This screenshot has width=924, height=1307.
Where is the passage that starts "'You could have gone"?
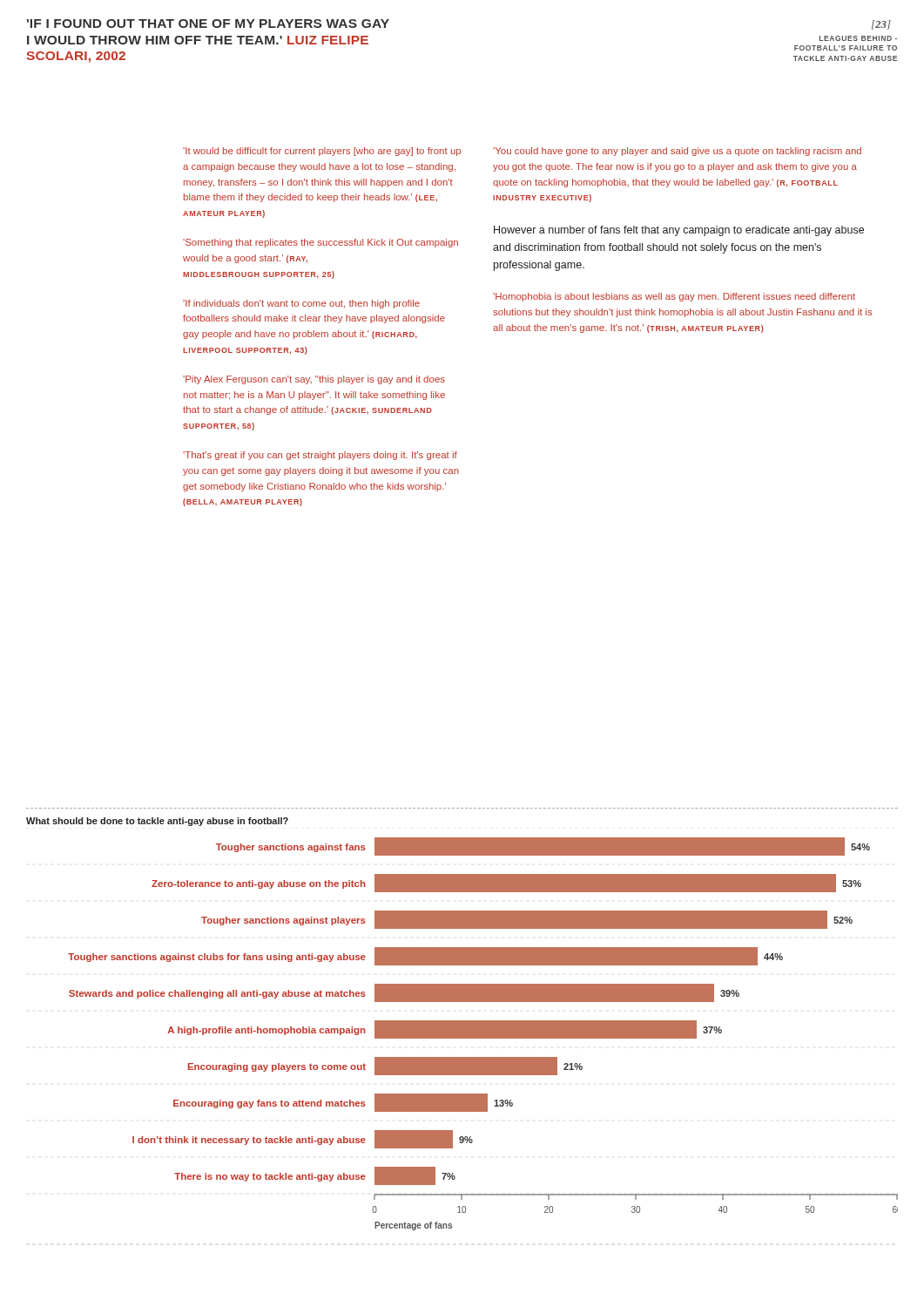click(677, 174)
